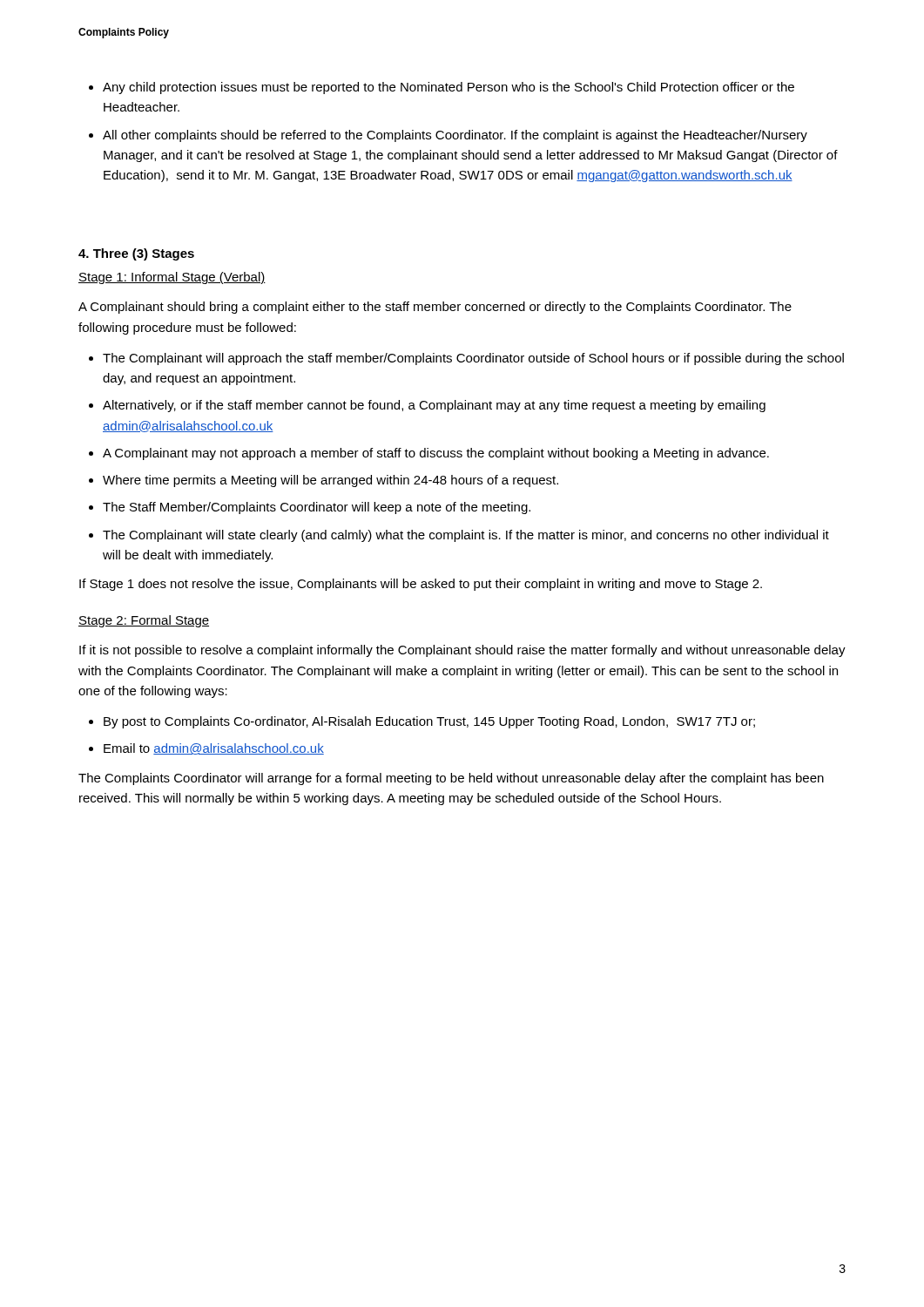Image resolution: width=924 pixels, height=1307 pixels.
Task: Click on the text block containing "If Stage 1"
Action: coord(421,583)
